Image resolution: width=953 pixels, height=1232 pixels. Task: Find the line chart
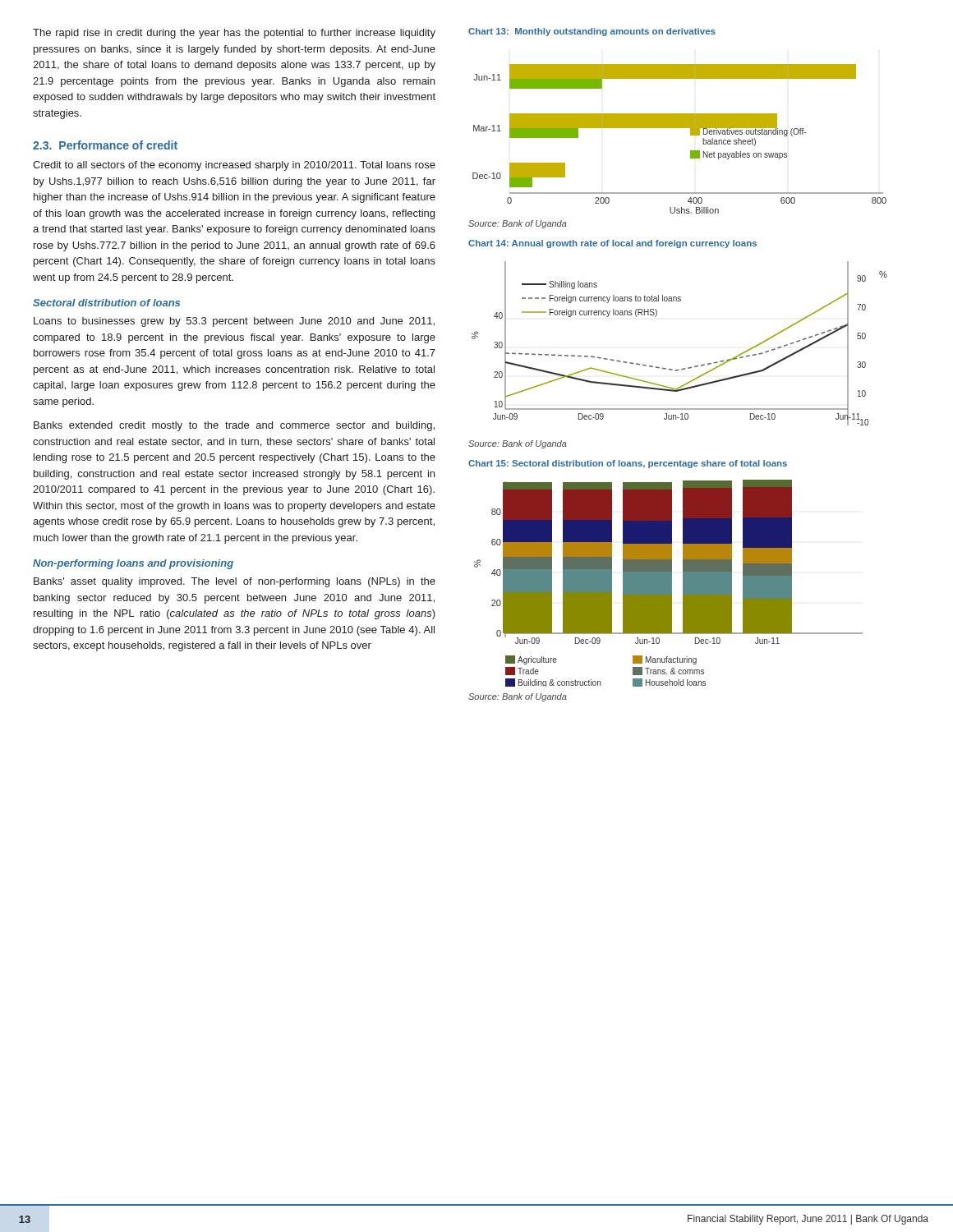click(696, 345)
